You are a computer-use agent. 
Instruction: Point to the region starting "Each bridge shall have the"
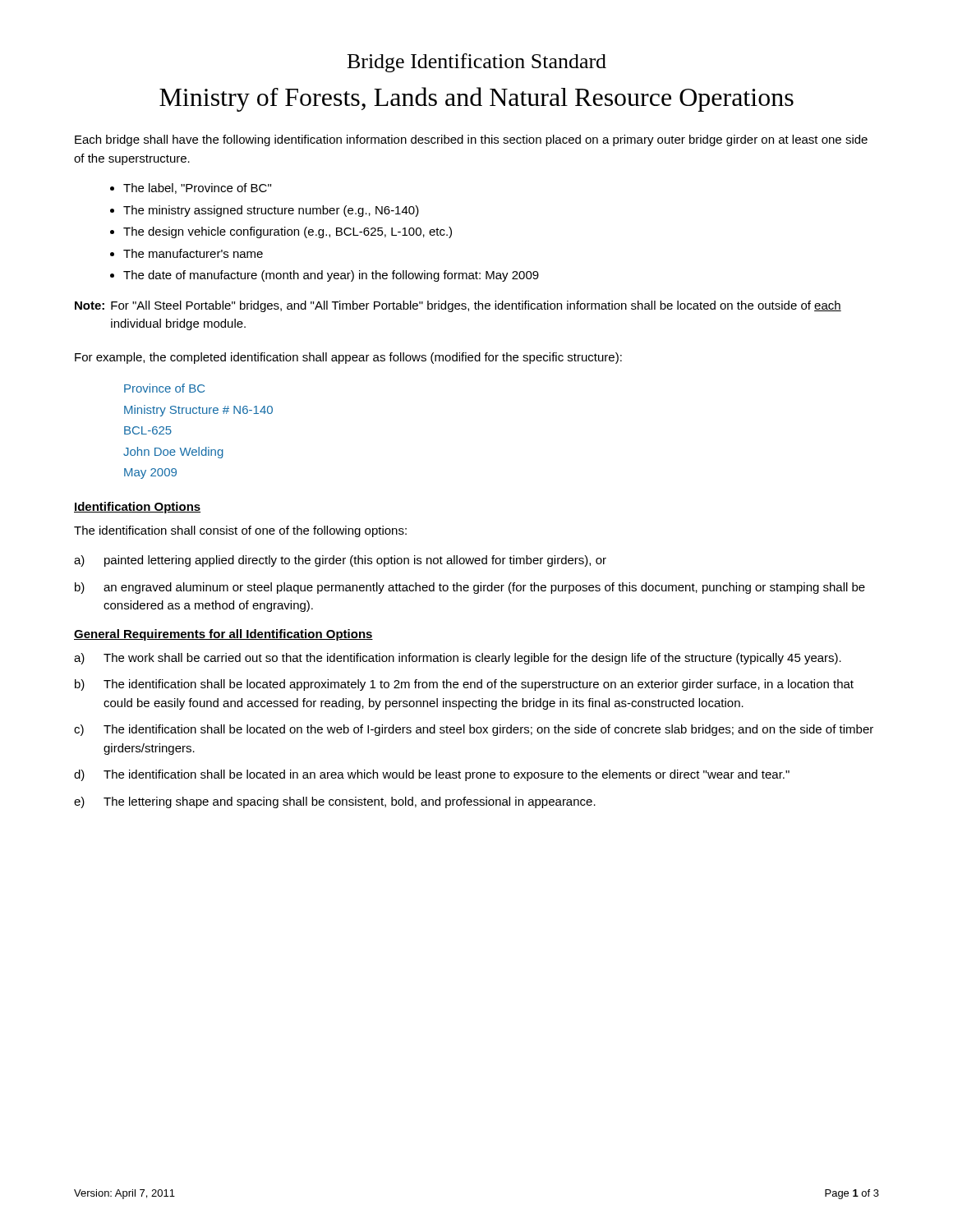pyautogui.click(x=471, y=148)
